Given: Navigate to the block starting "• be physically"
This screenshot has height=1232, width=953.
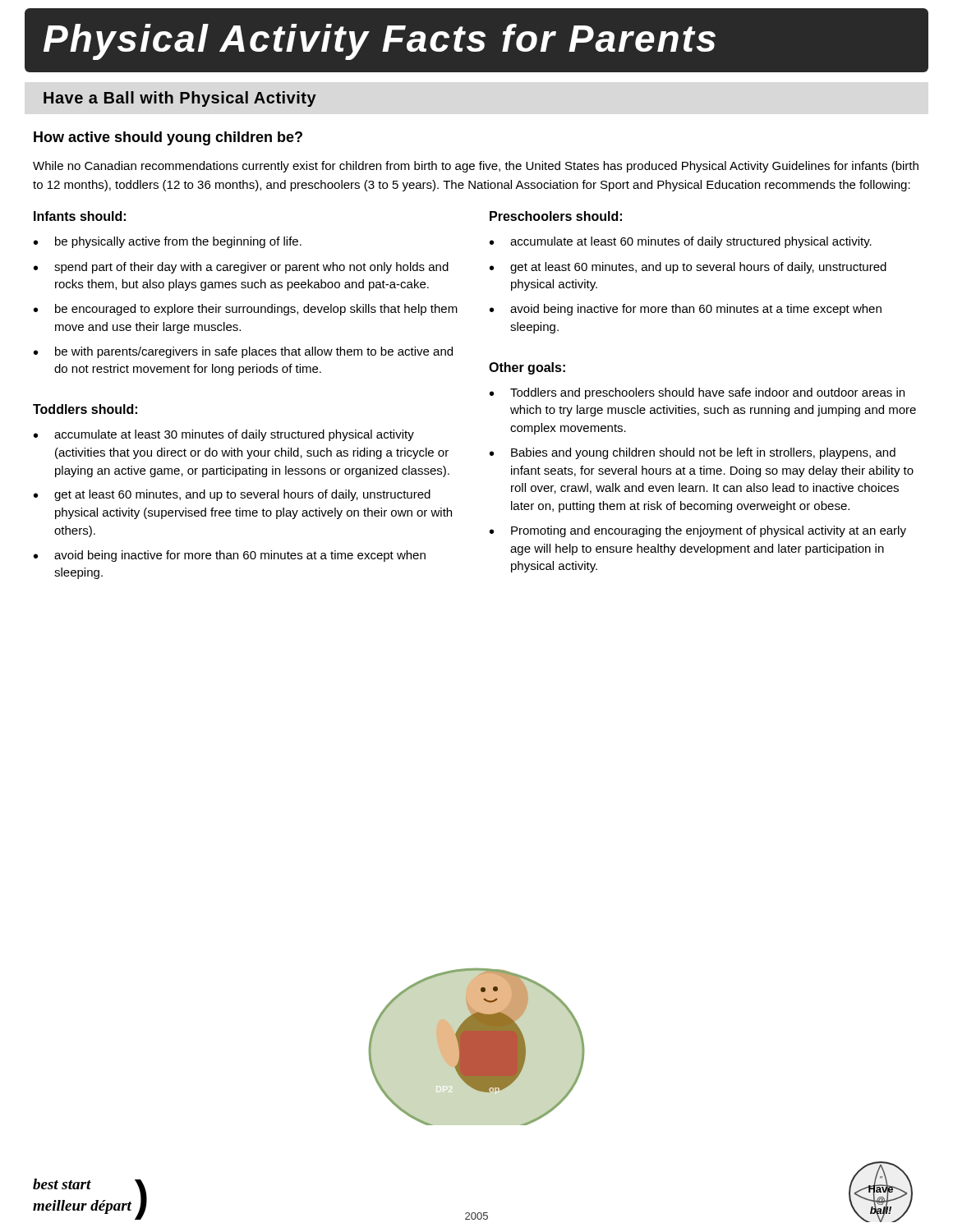Looking at the screenshot, I should point(249,241).
